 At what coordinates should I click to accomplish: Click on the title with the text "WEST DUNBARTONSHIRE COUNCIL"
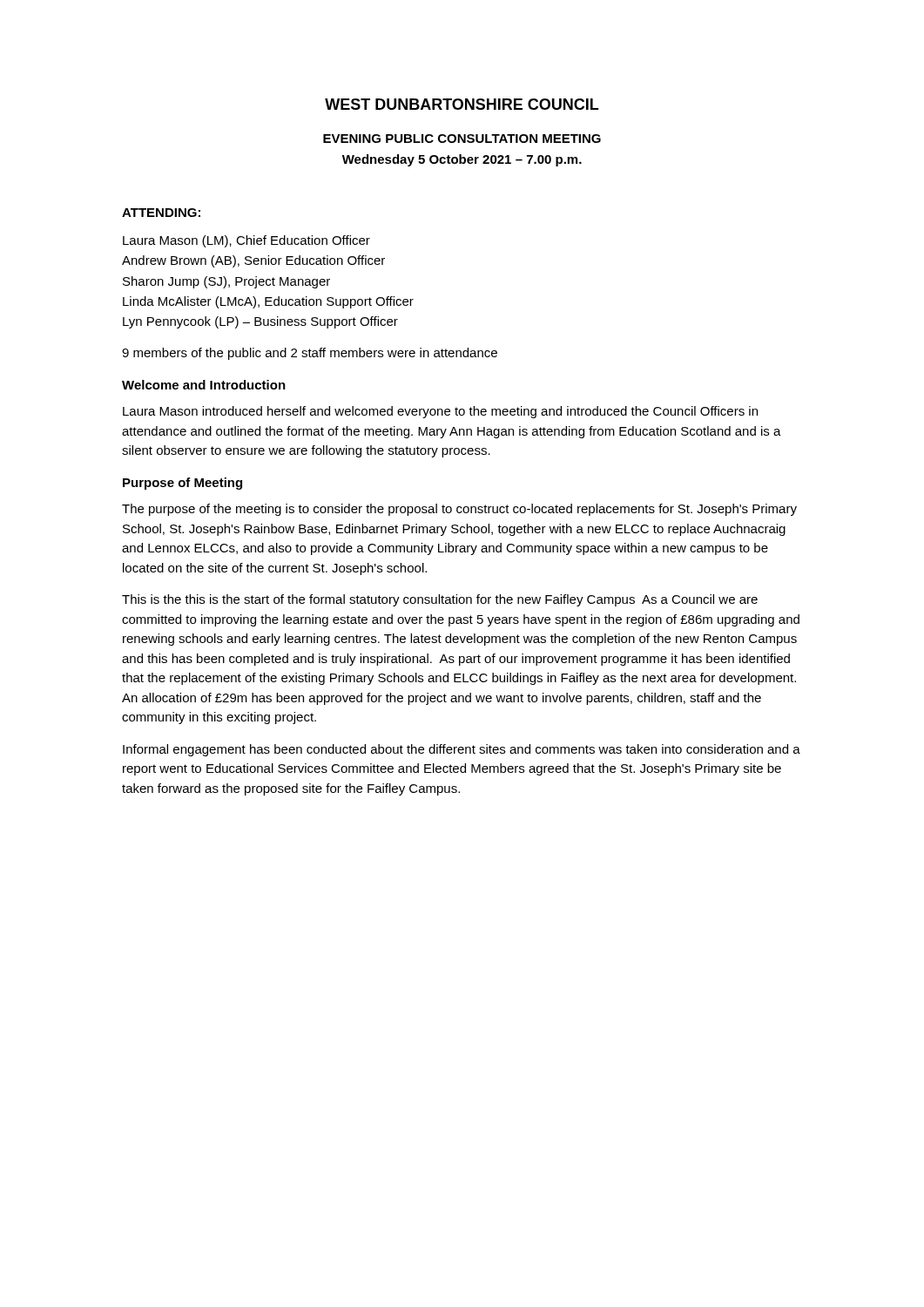pyautogui.click(x=462, y=105)
